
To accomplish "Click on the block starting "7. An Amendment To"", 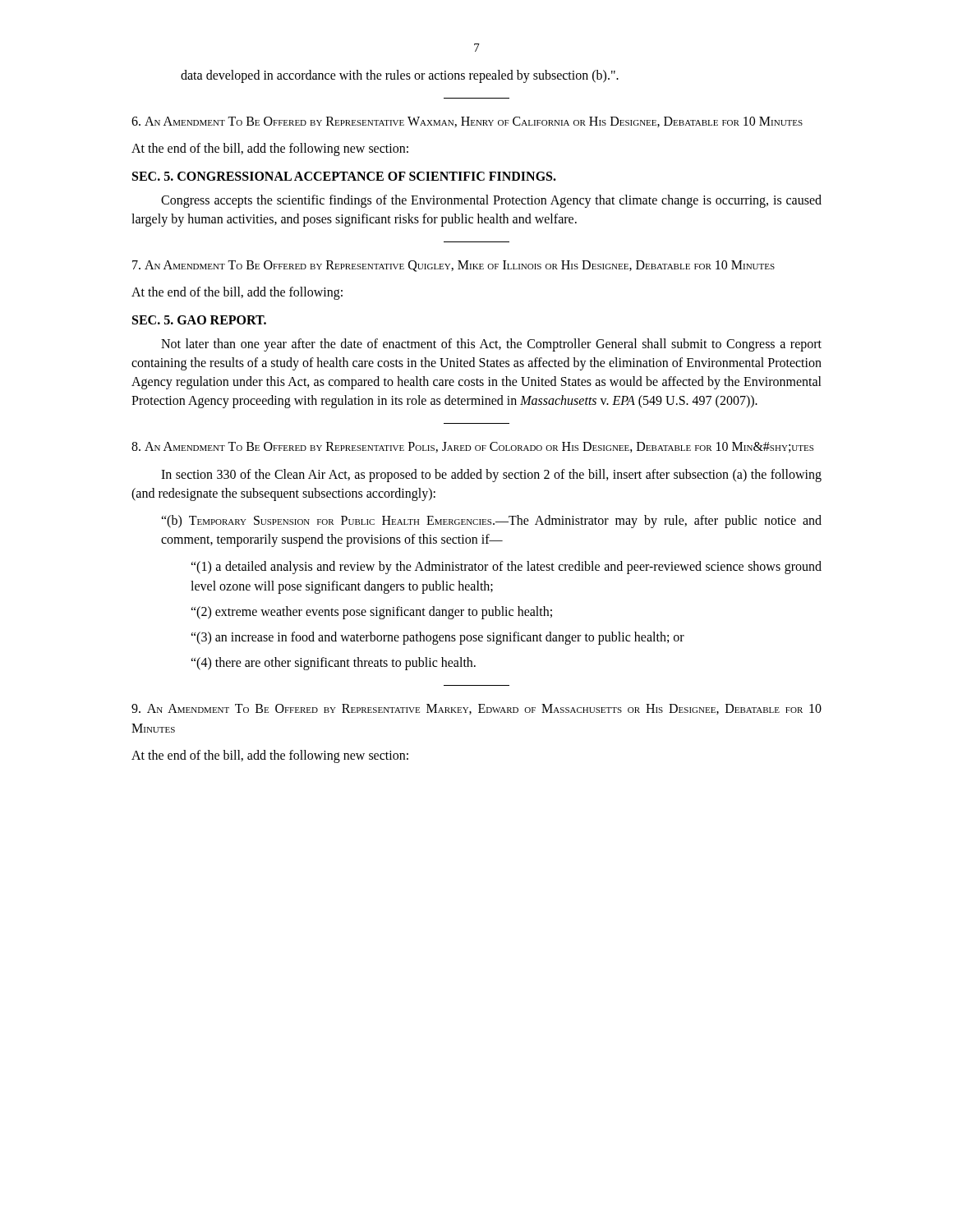I will tap(453, 265).
